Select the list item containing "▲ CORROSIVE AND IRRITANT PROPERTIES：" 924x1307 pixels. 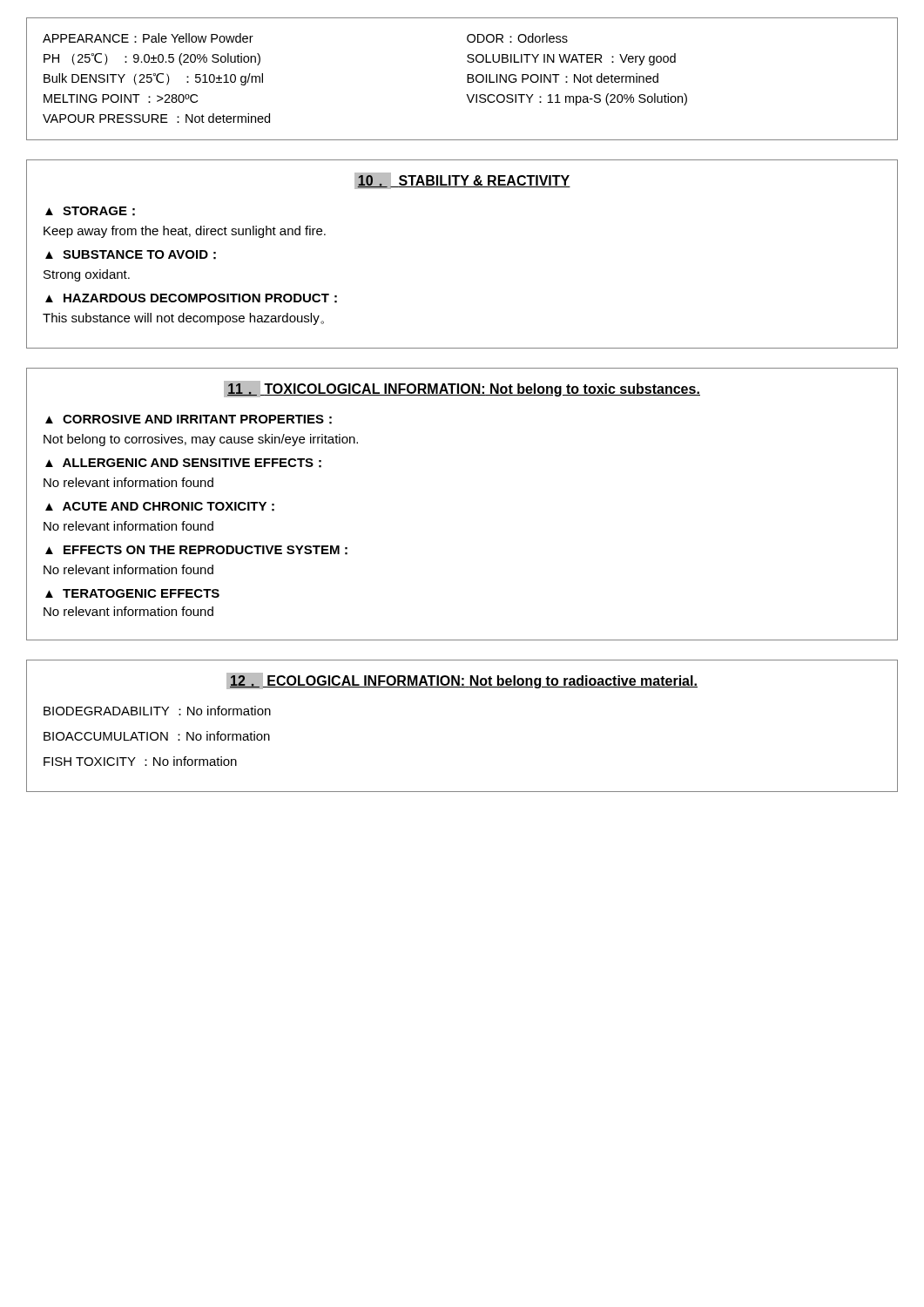point(190,419)
